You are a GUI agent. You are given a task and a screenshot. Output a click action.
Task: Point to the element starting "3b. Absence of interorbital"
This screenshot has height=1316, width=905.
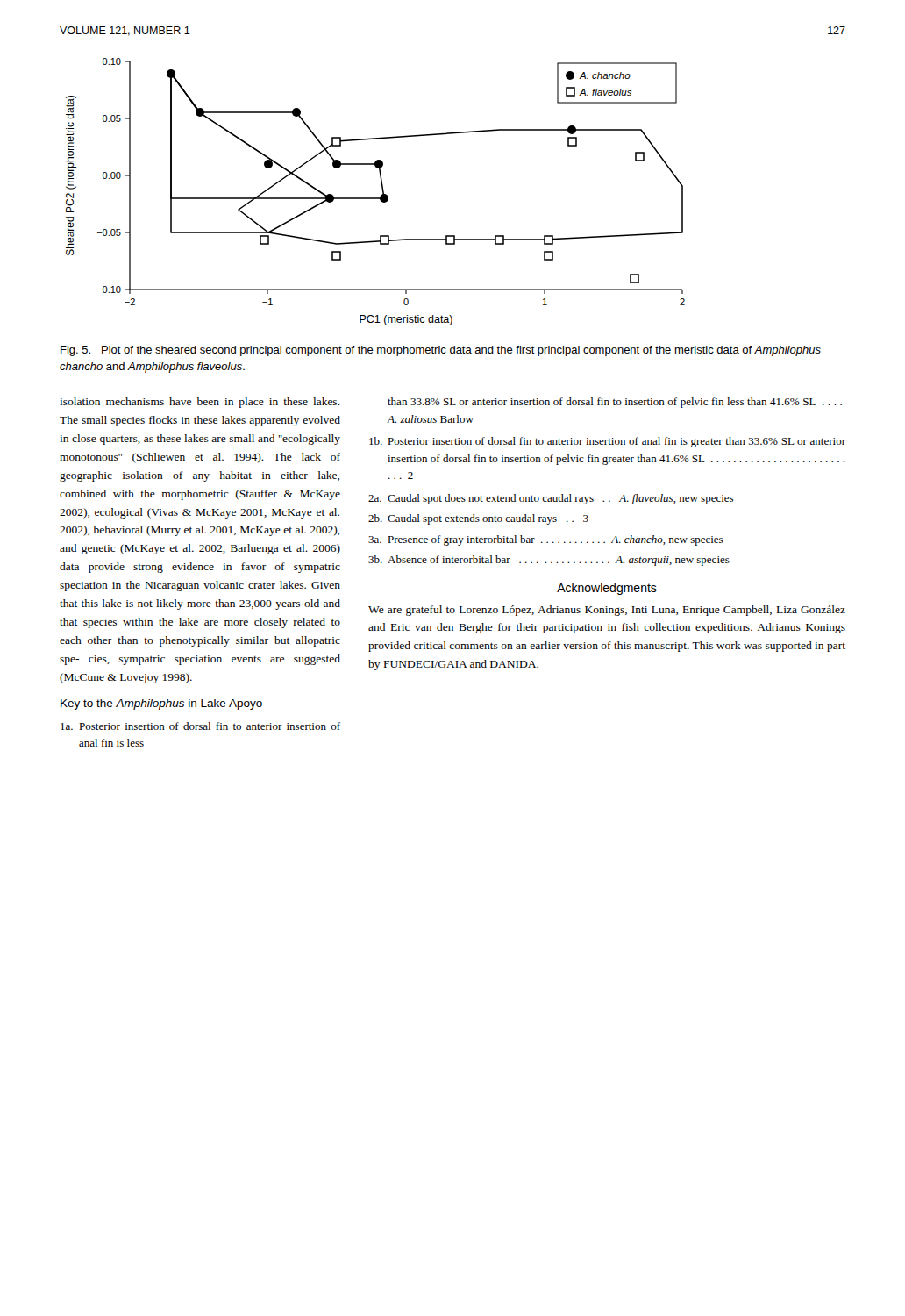(x=607, y=560)
